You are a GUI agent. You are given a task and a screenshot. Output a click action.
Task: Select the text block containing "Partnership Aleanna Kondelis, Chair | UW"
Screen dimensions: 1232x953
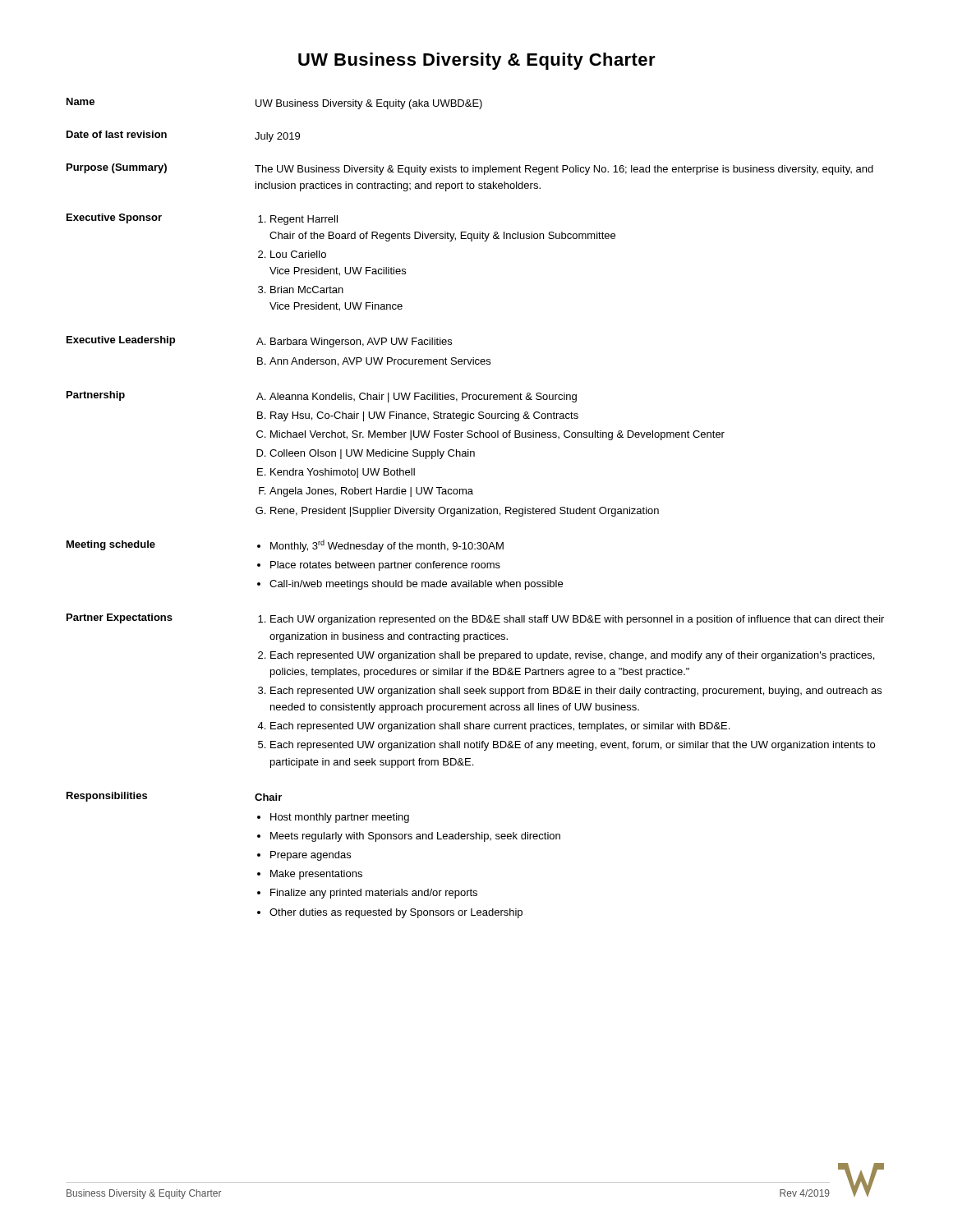476,455
